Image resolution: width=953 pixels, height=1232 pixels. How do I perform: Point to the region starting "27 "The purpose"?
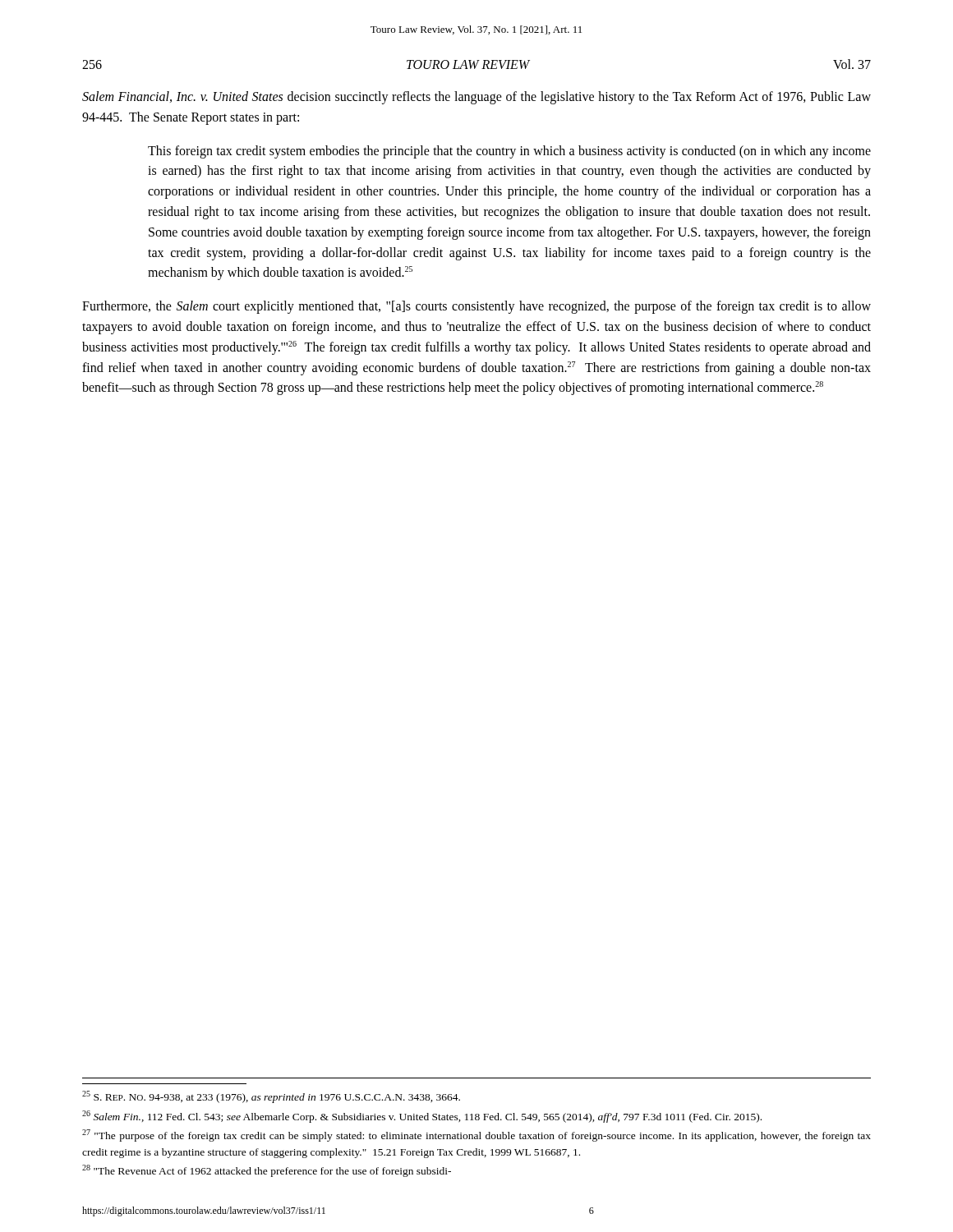coord(476,1143)
